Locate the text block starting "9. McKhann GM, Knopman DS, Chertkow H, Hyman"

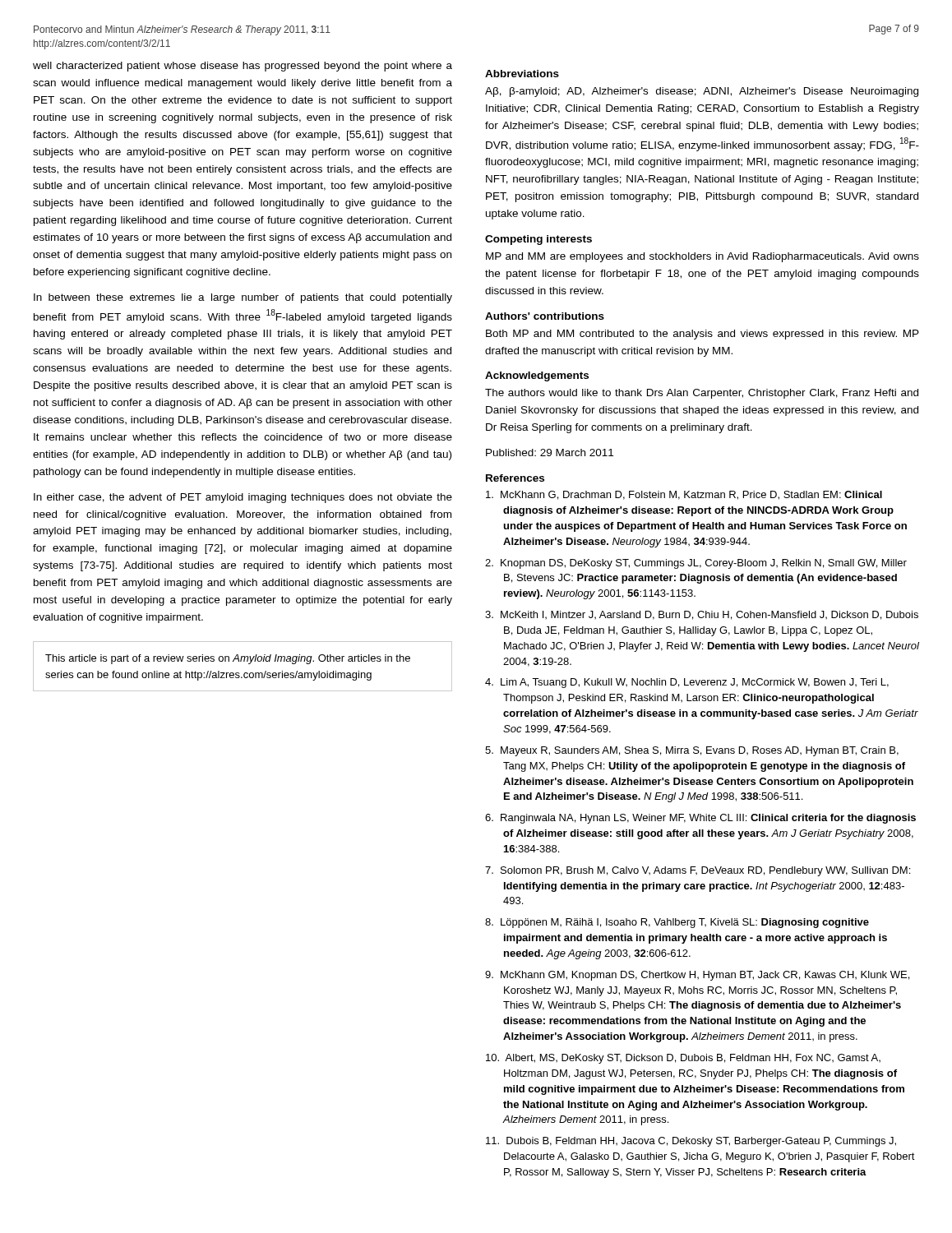coord(698,1005)
